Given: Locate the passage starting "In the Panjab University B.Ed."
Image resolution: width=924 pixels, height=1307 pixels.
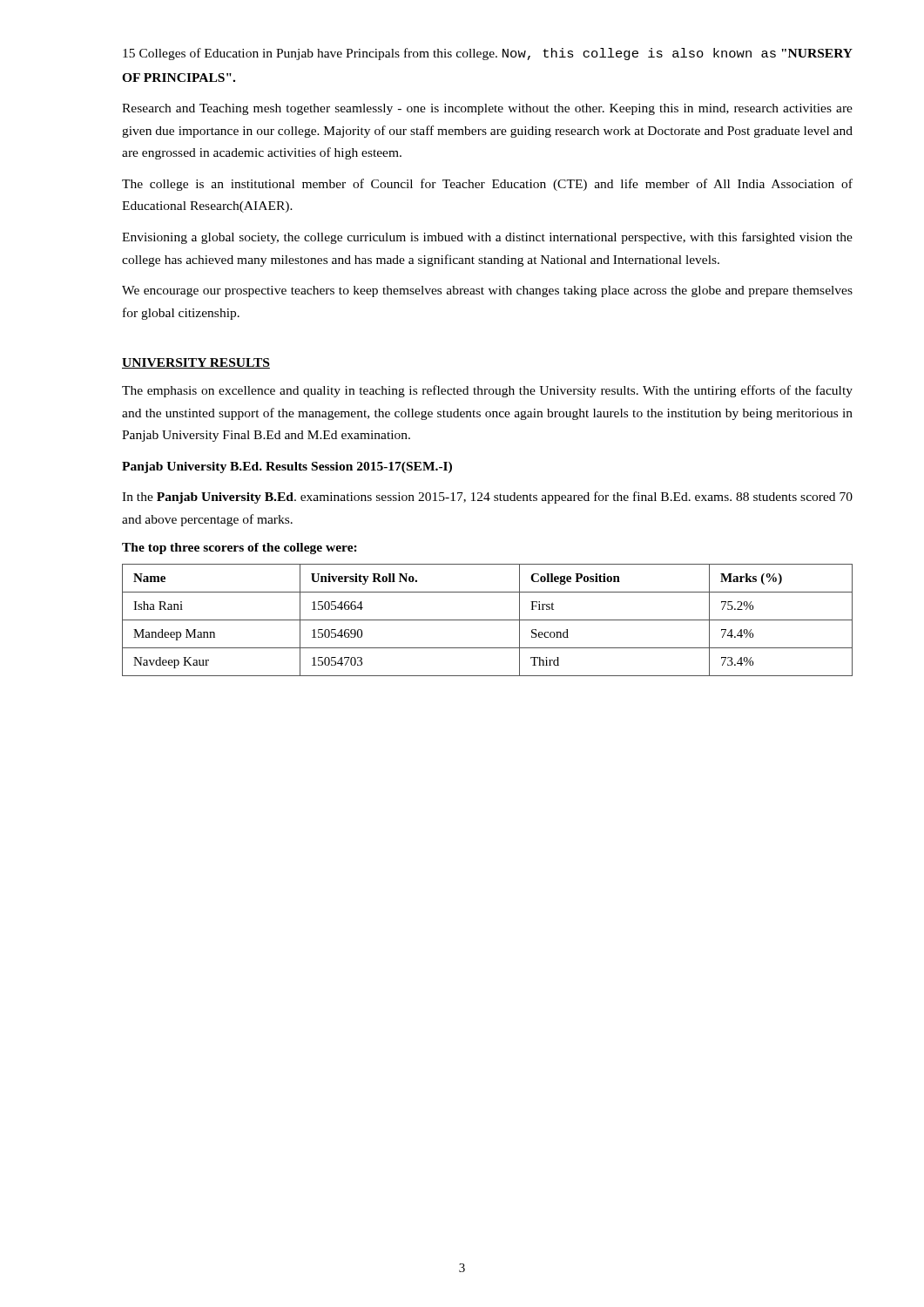Looking at the screenshot, I should [x=487, y=508].
